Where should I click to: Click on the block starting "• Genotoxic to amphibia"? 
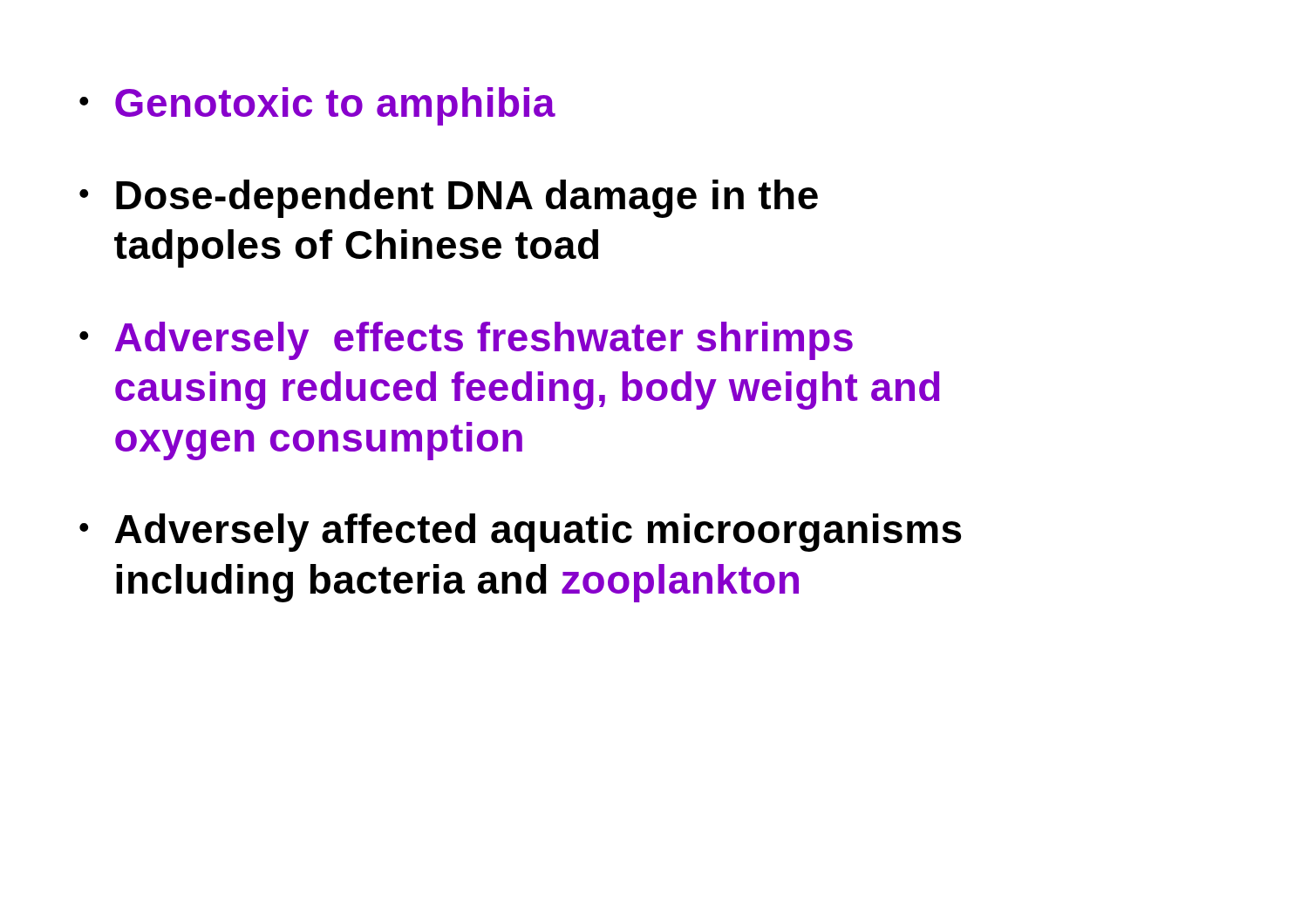[317, 104]
